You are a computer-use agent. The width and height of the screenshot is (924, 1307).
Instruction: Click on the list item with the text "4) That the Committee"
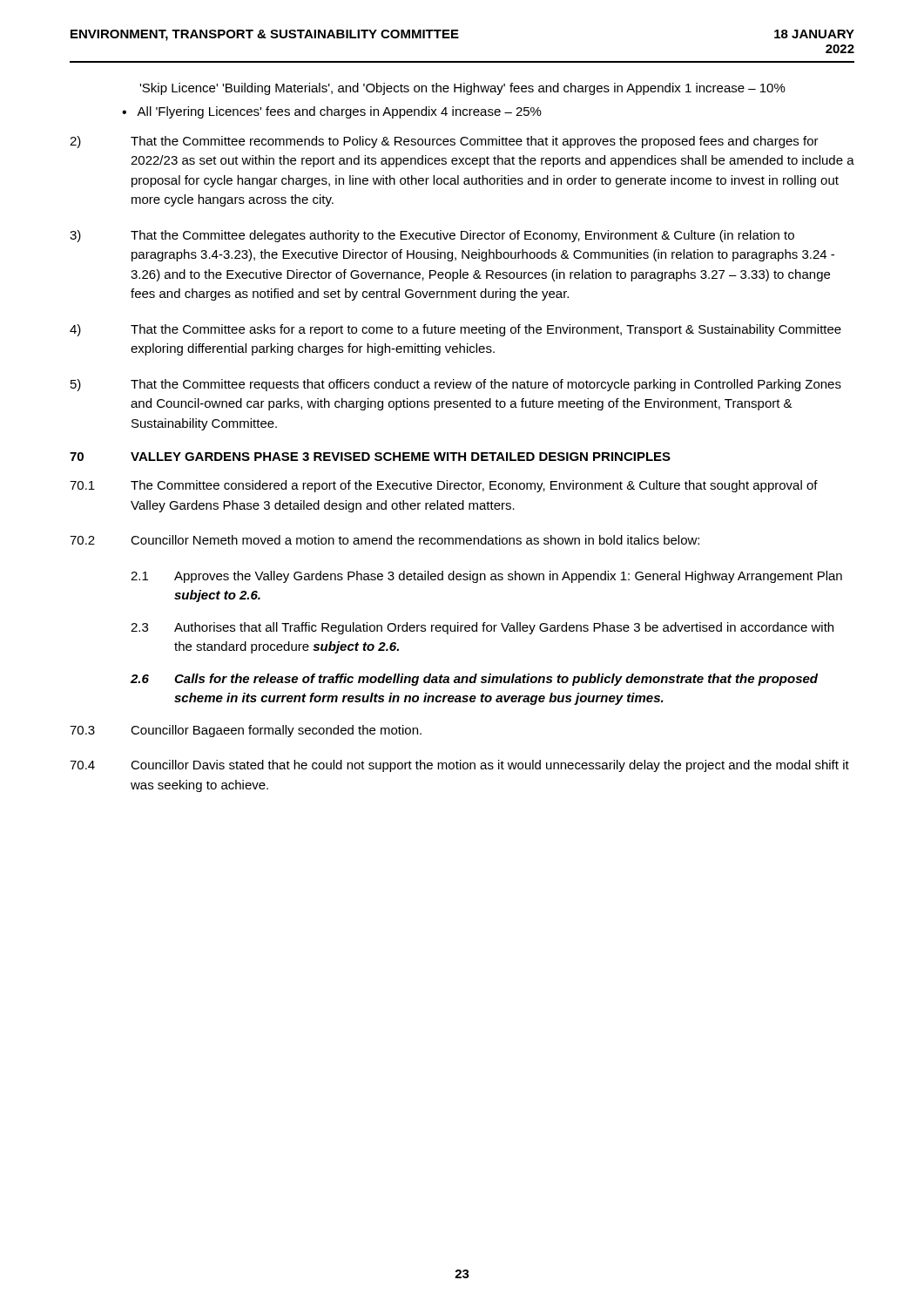(x=462, y=339)
